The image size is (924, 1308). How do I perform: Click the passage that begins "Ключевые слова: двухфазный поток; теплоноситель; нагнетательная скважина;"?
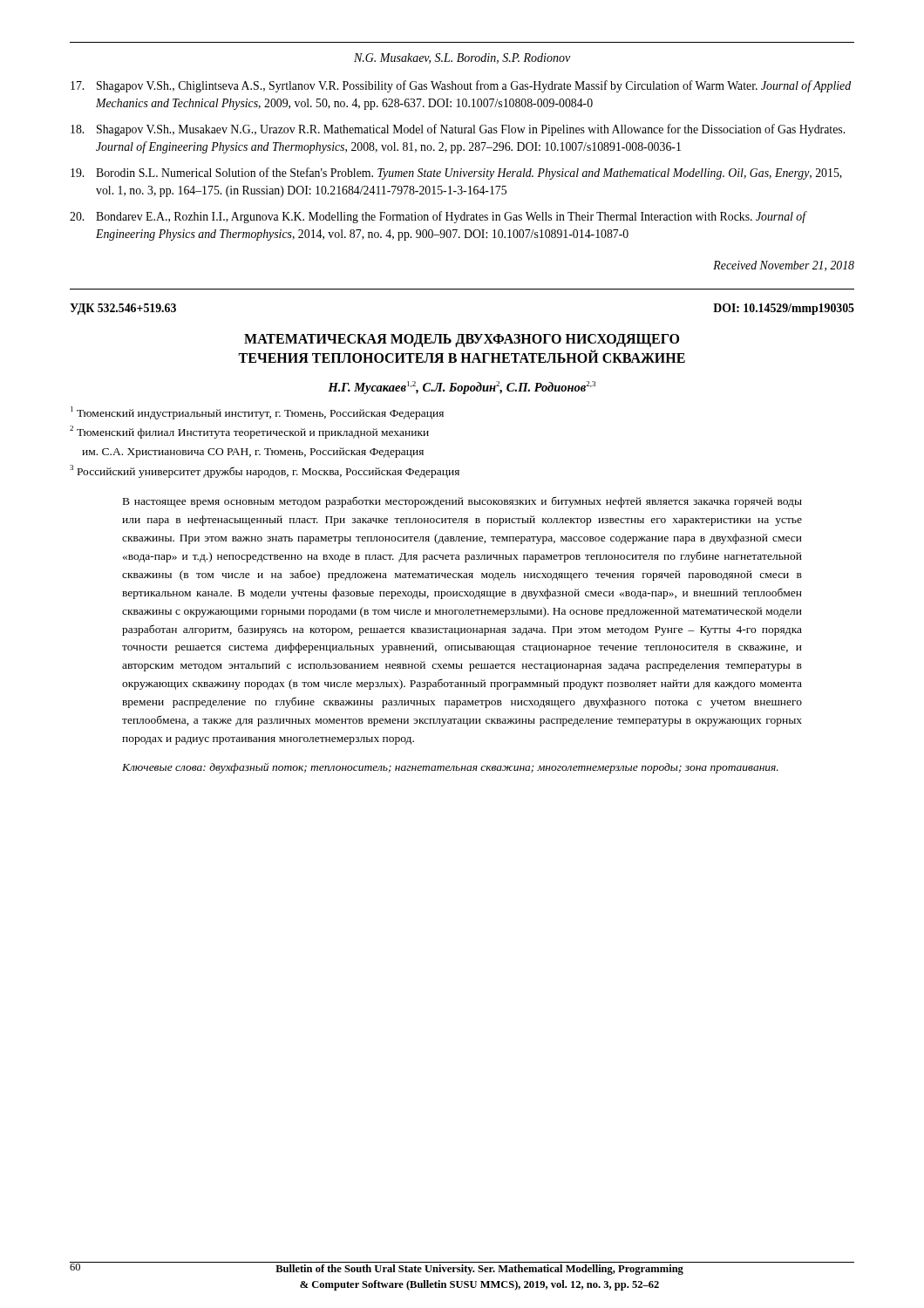click(451, 767)
